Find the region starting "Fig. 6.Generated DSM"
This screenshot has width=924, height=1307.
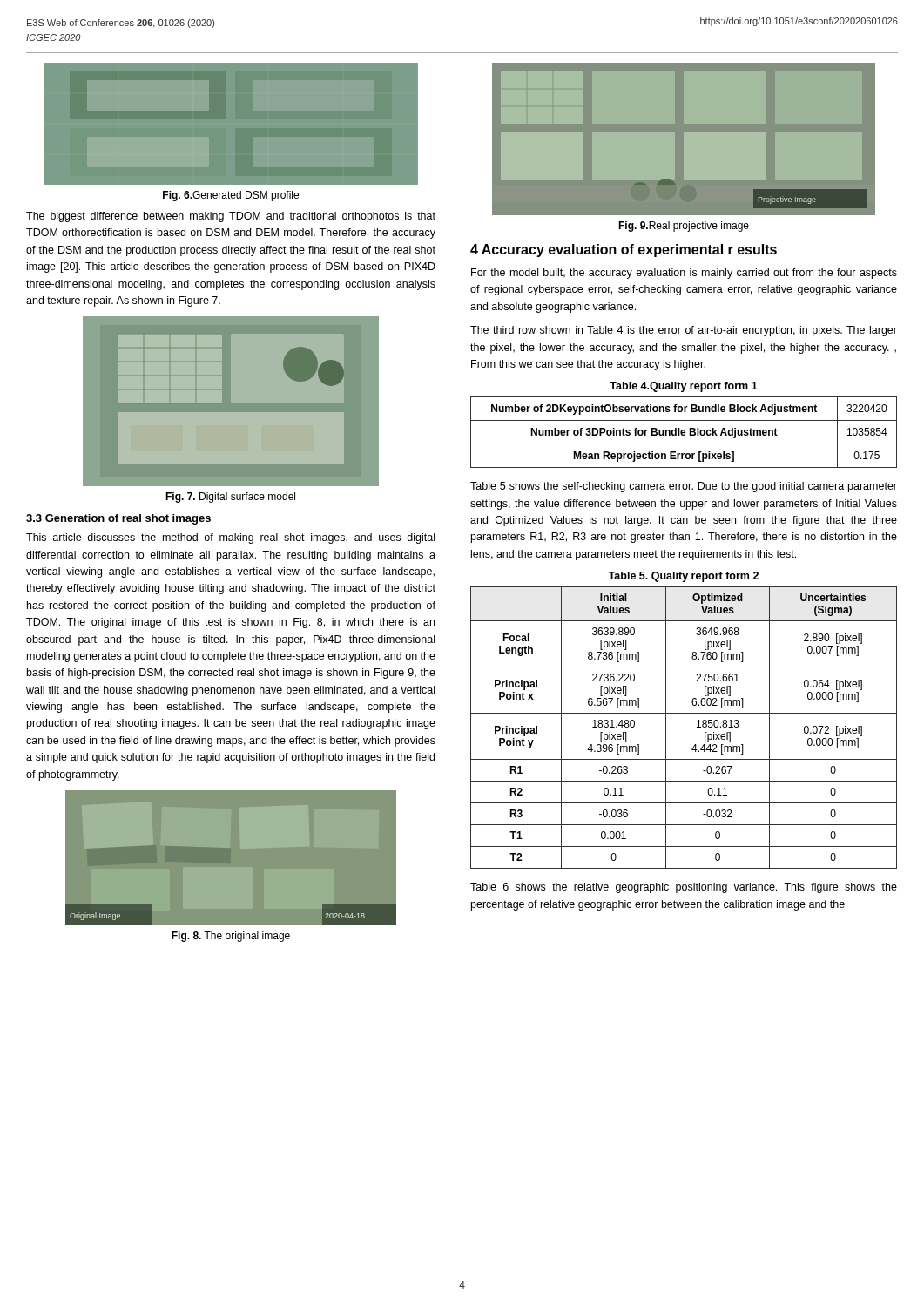[x=231, y=195]
